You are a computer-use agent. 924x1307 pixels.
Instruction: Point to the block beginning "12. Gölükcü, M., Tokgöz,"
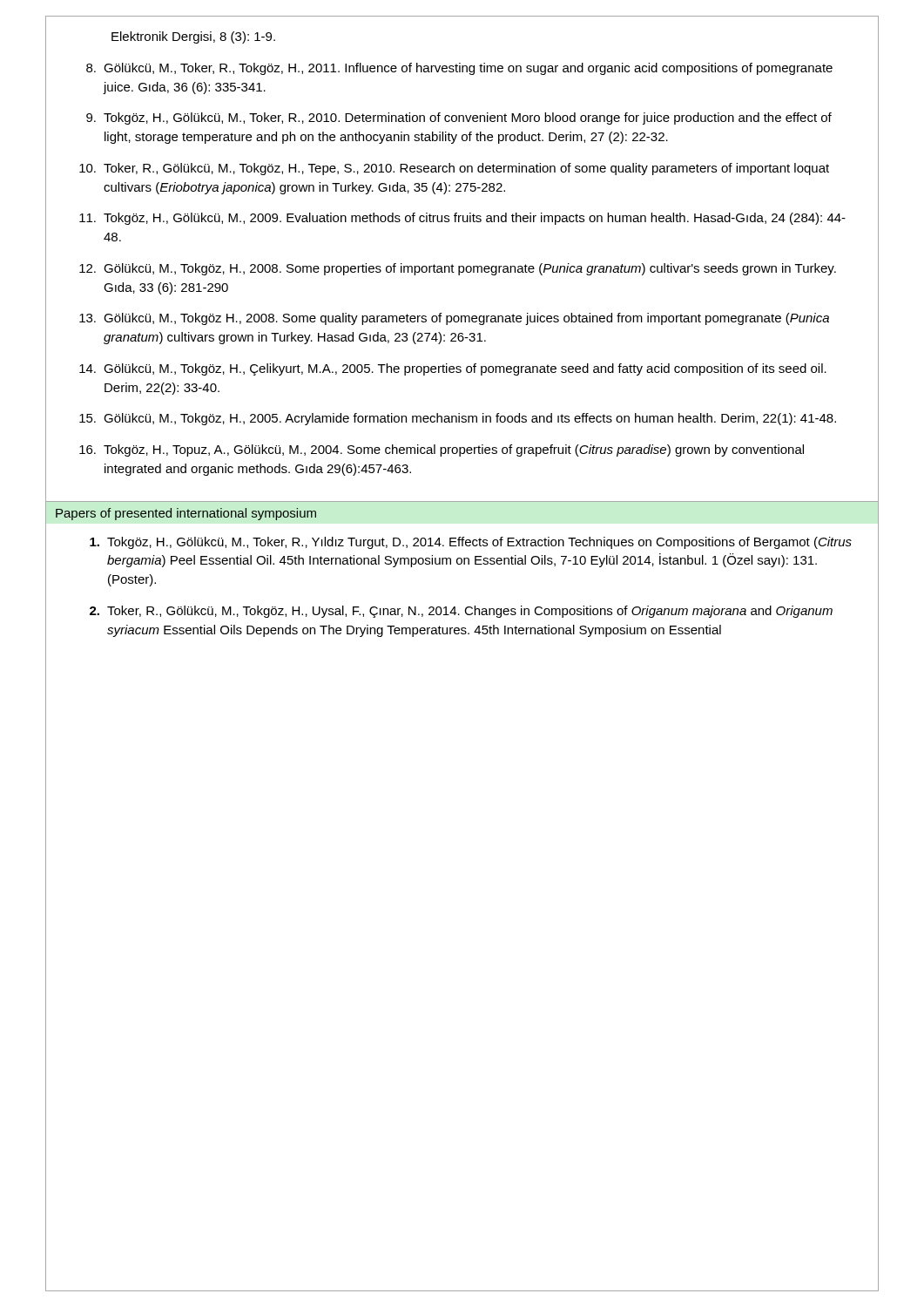pos(462,277)
